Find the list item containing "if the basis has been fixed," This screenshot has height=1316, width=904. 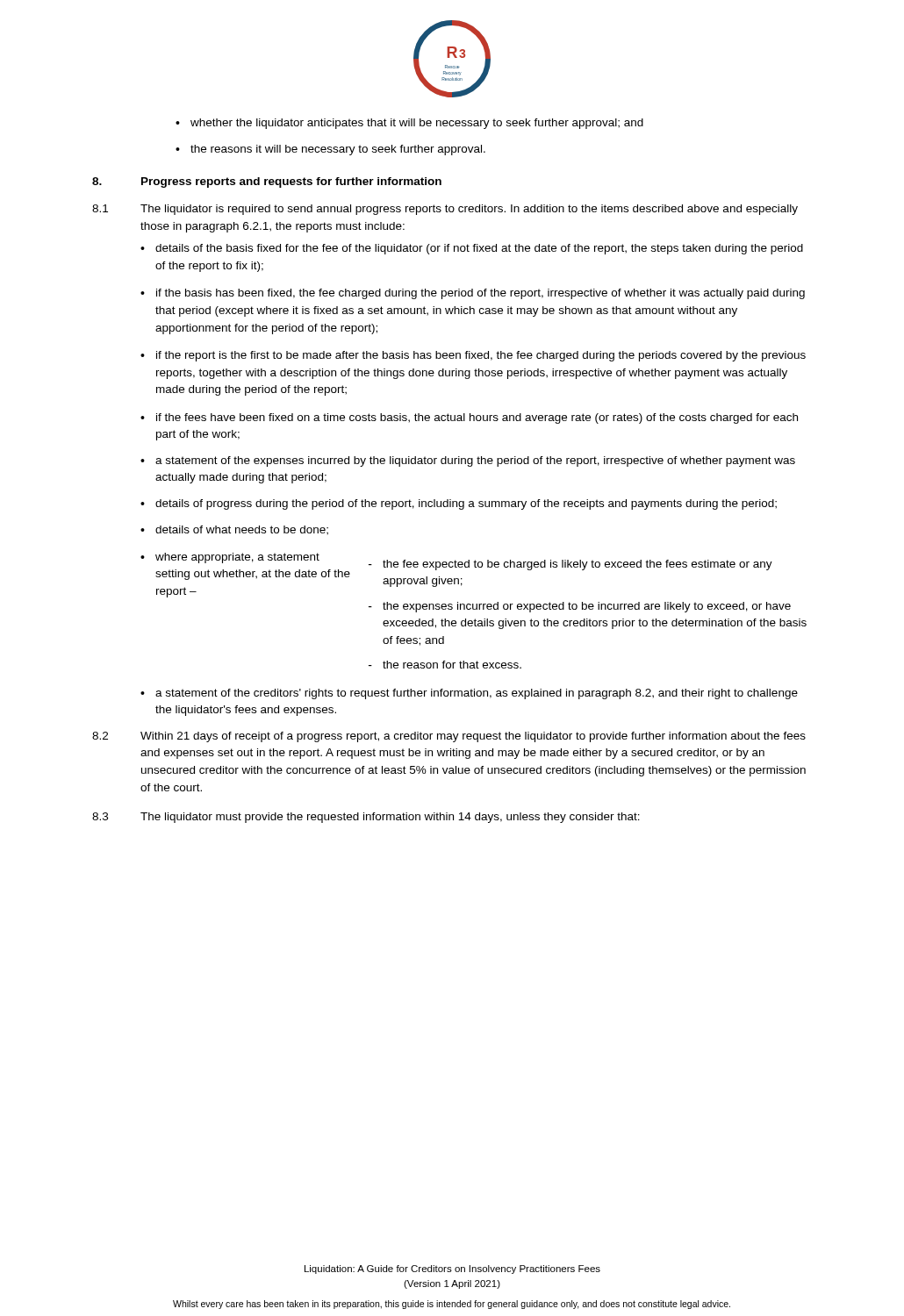pos(480,310)
